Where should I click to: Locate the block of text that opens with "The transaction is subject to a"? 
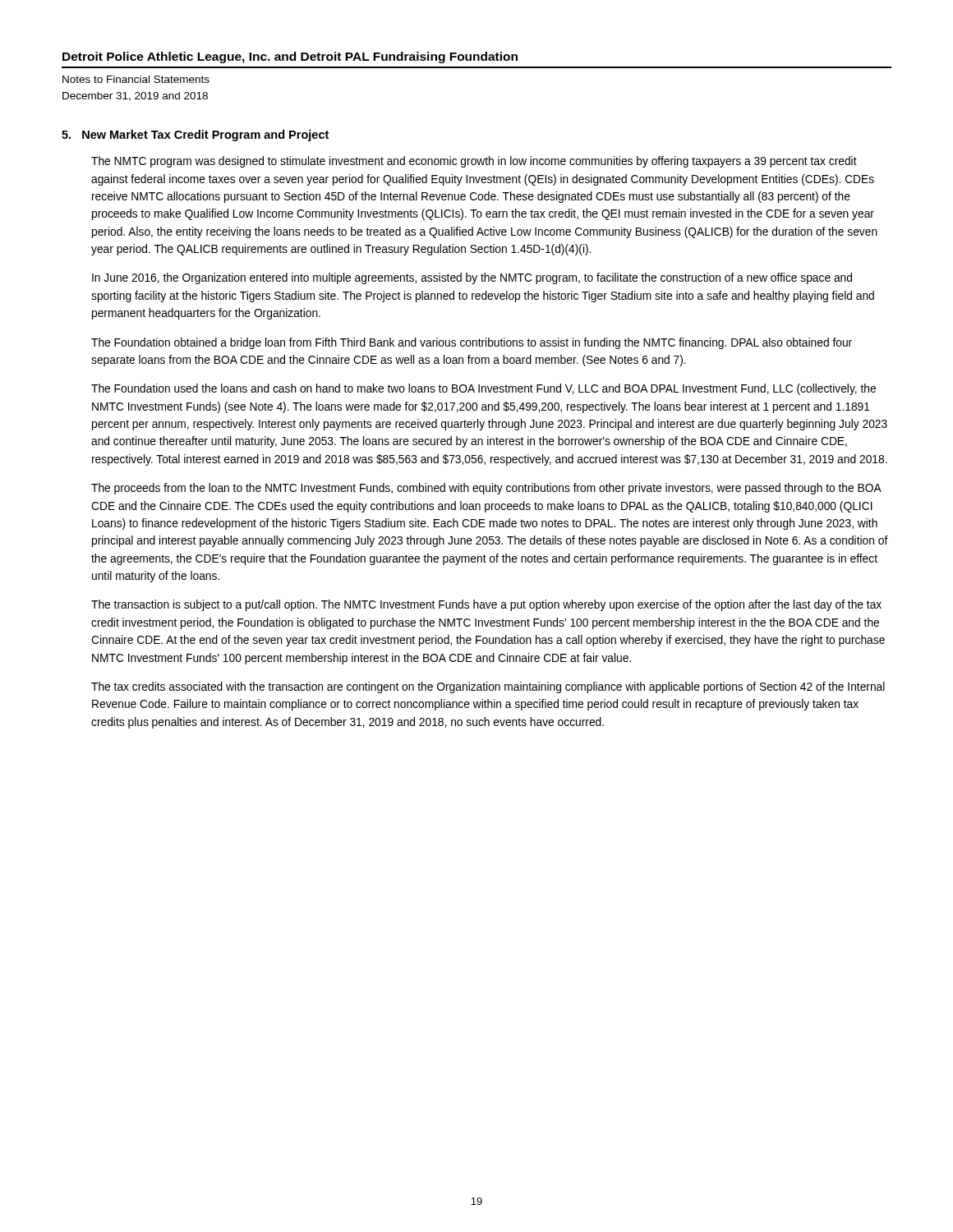click(x=488, y=632)
